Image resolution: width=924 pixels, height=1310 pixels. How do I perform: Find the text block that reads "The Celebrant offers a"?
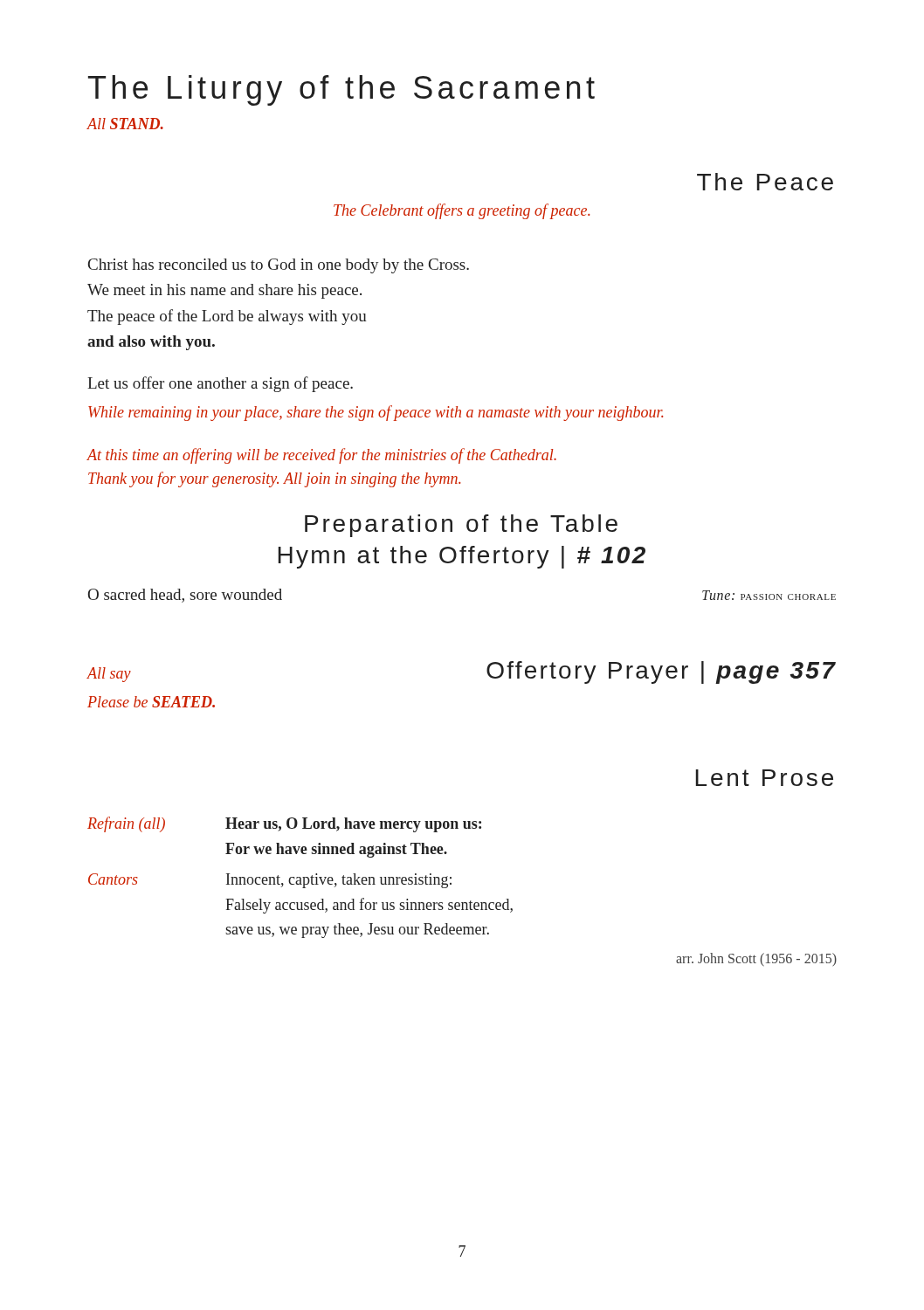(462, 210)
